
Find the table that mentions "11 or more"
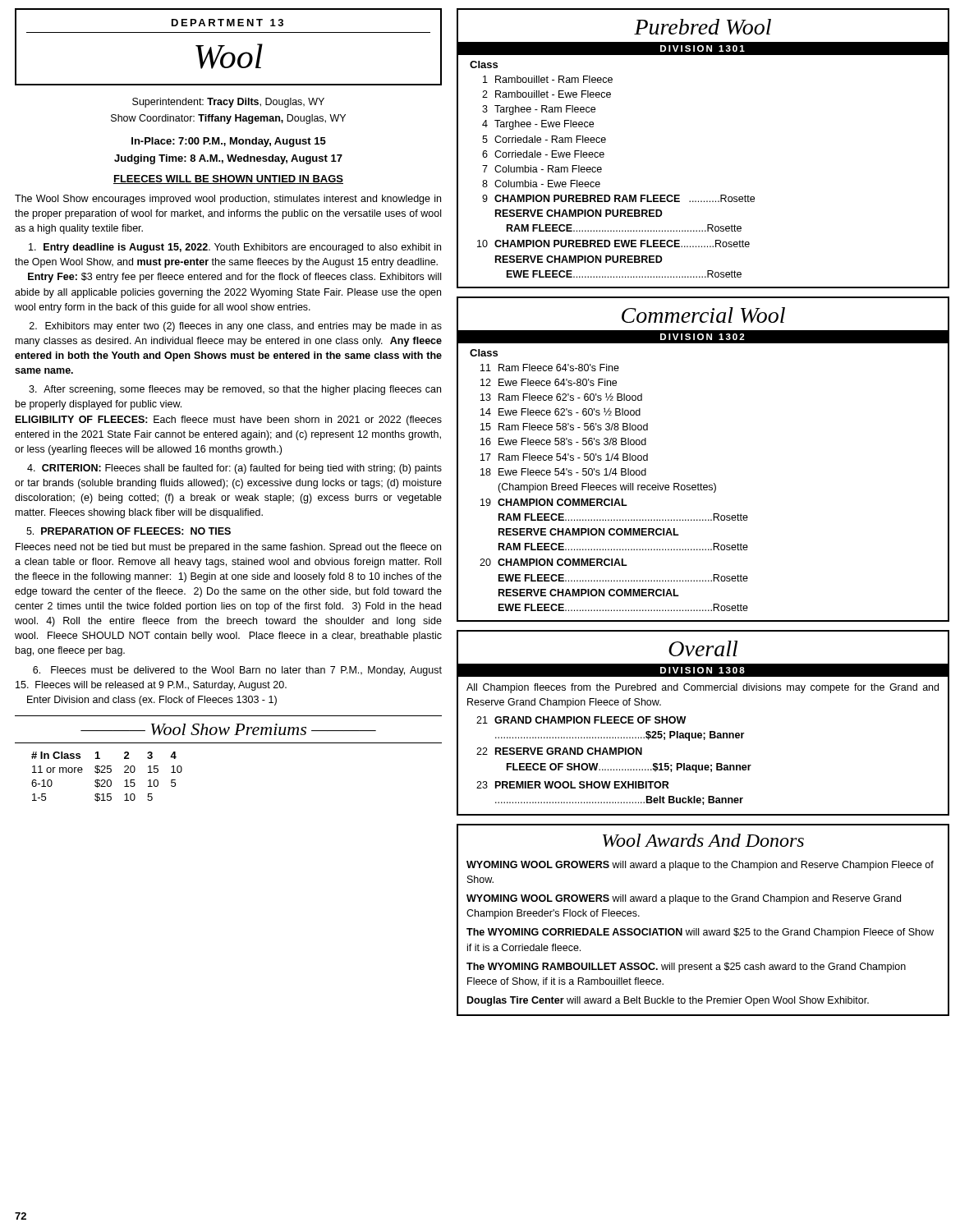pos(236,776)
